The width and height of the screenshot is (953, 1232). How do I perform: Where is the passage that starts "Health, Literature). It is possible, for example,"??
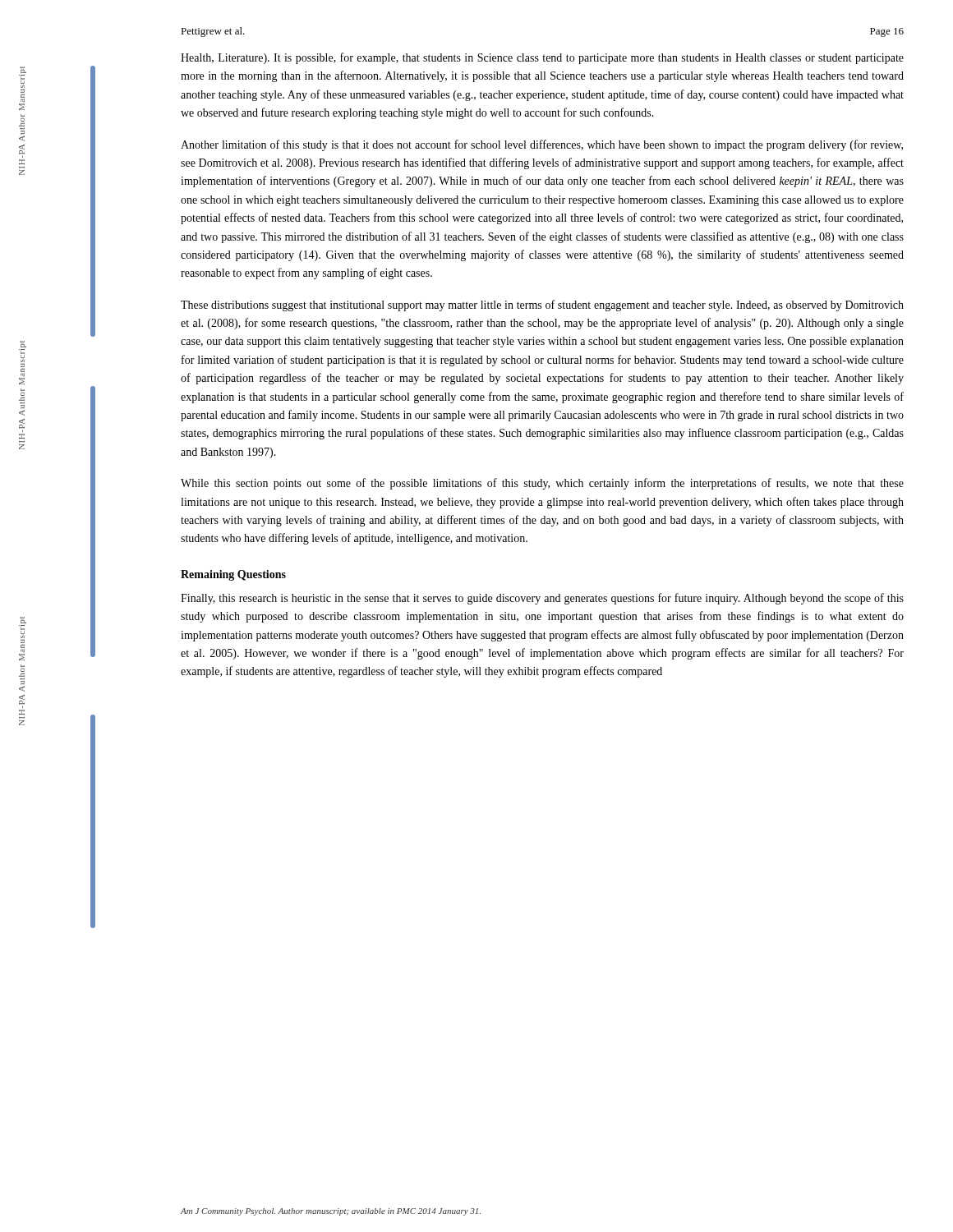pos(542,86)
